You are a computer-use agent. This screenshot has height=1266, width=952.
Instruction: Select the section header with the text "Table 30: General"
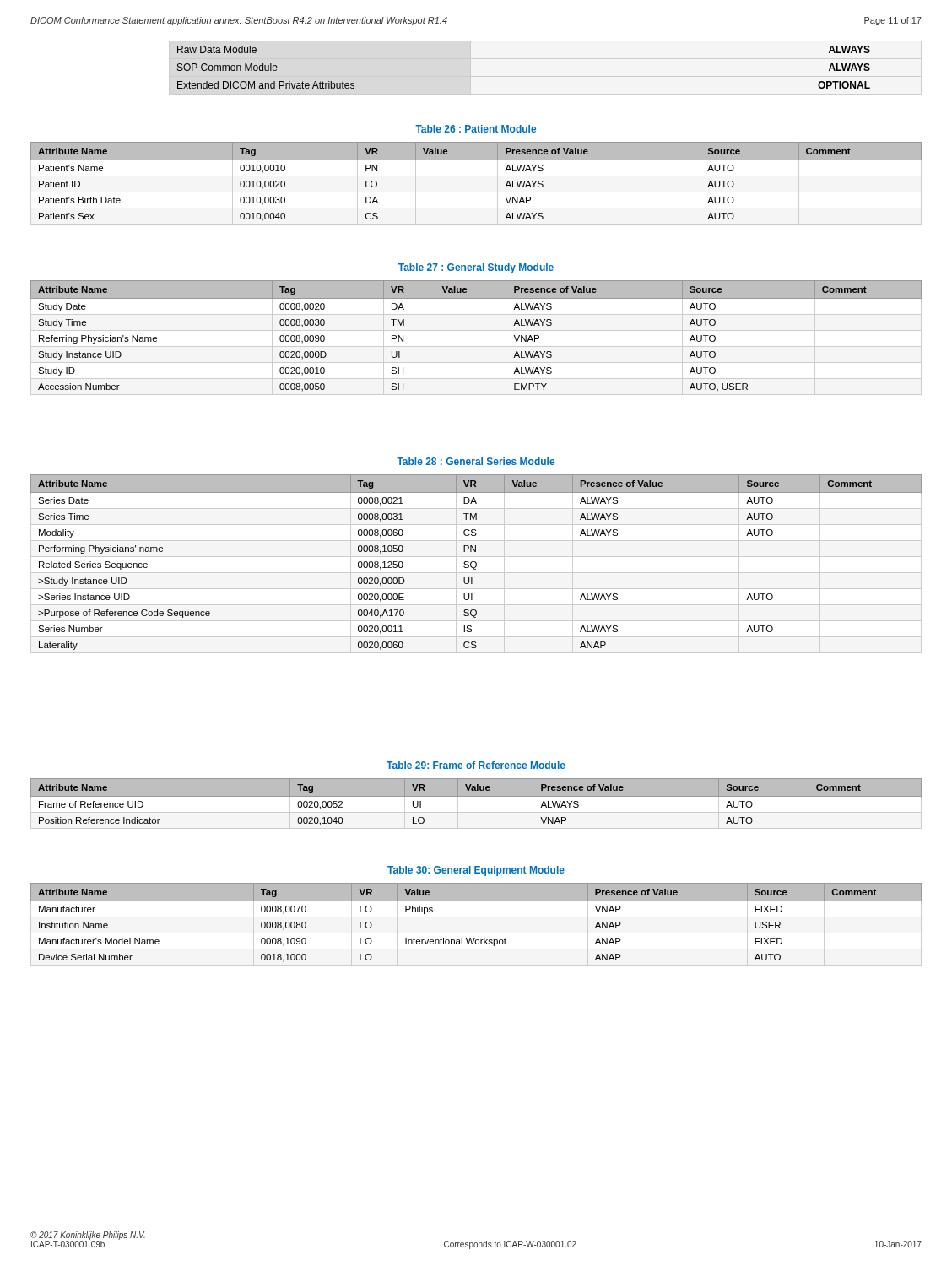pos(476,870)
